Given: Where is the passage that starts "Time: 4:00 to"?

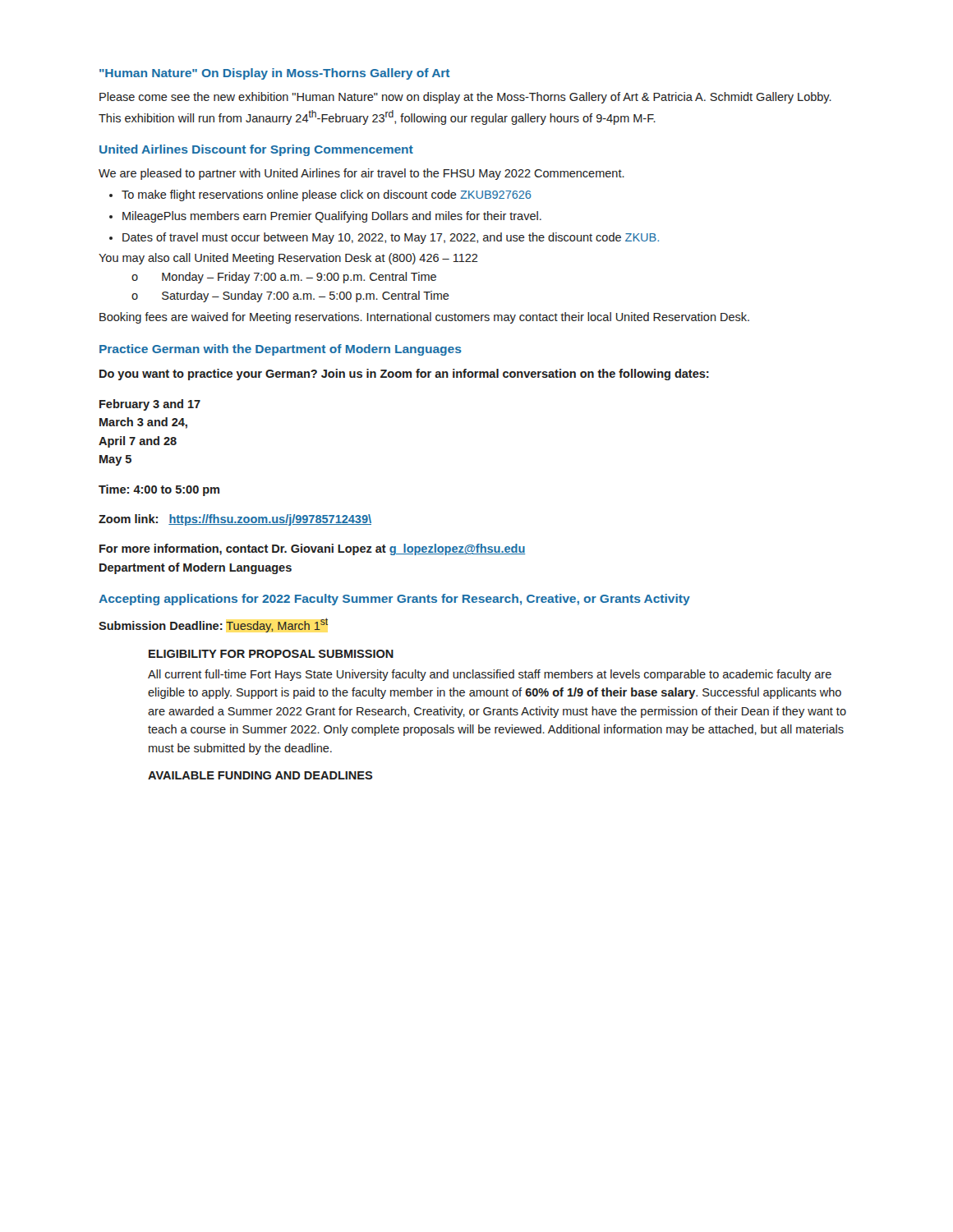Looking at the screenshot, I should 159,489.
